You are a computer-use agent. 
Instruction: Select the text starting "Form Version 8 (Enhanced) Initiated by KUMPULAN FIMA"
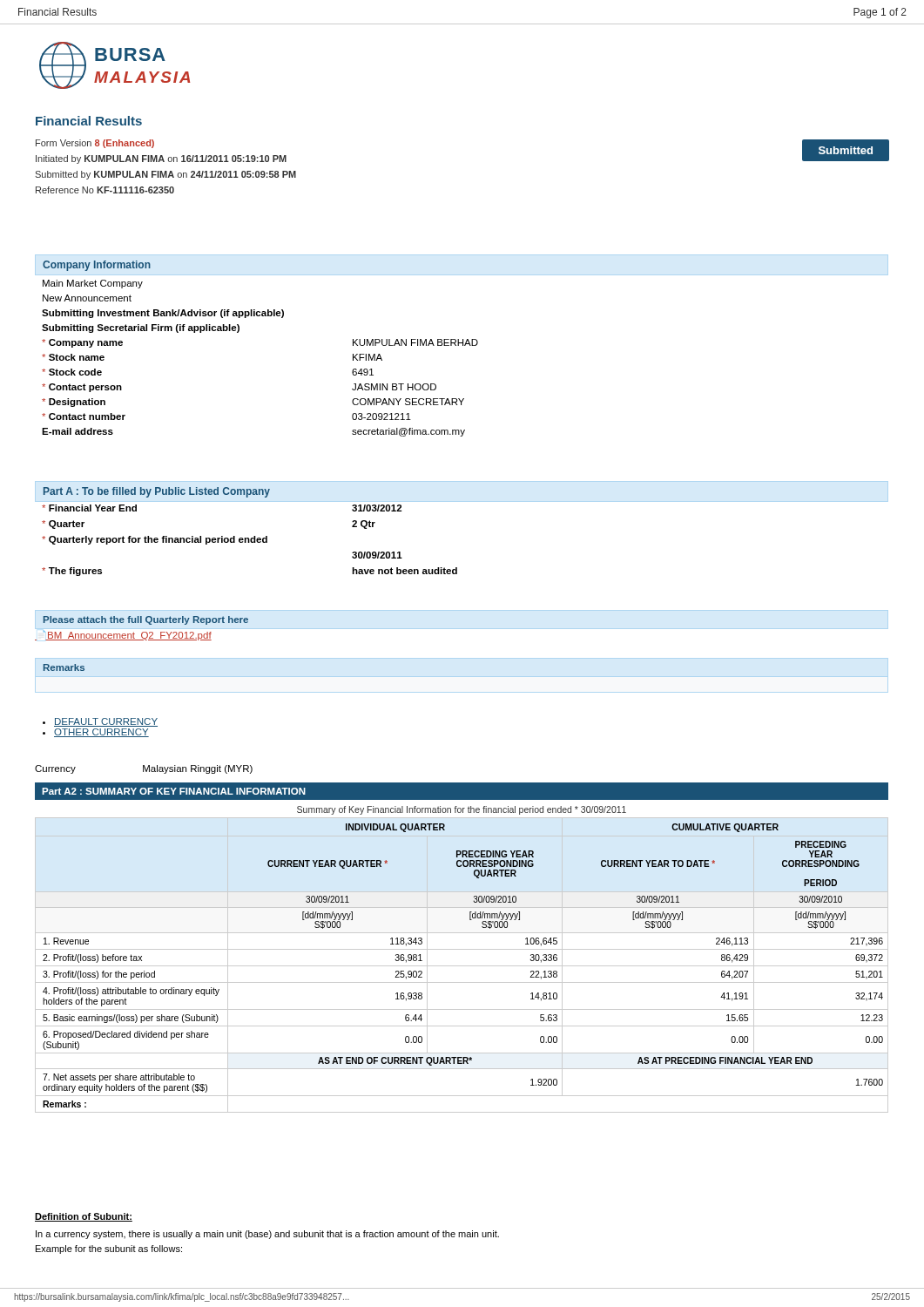click(166, 167)
